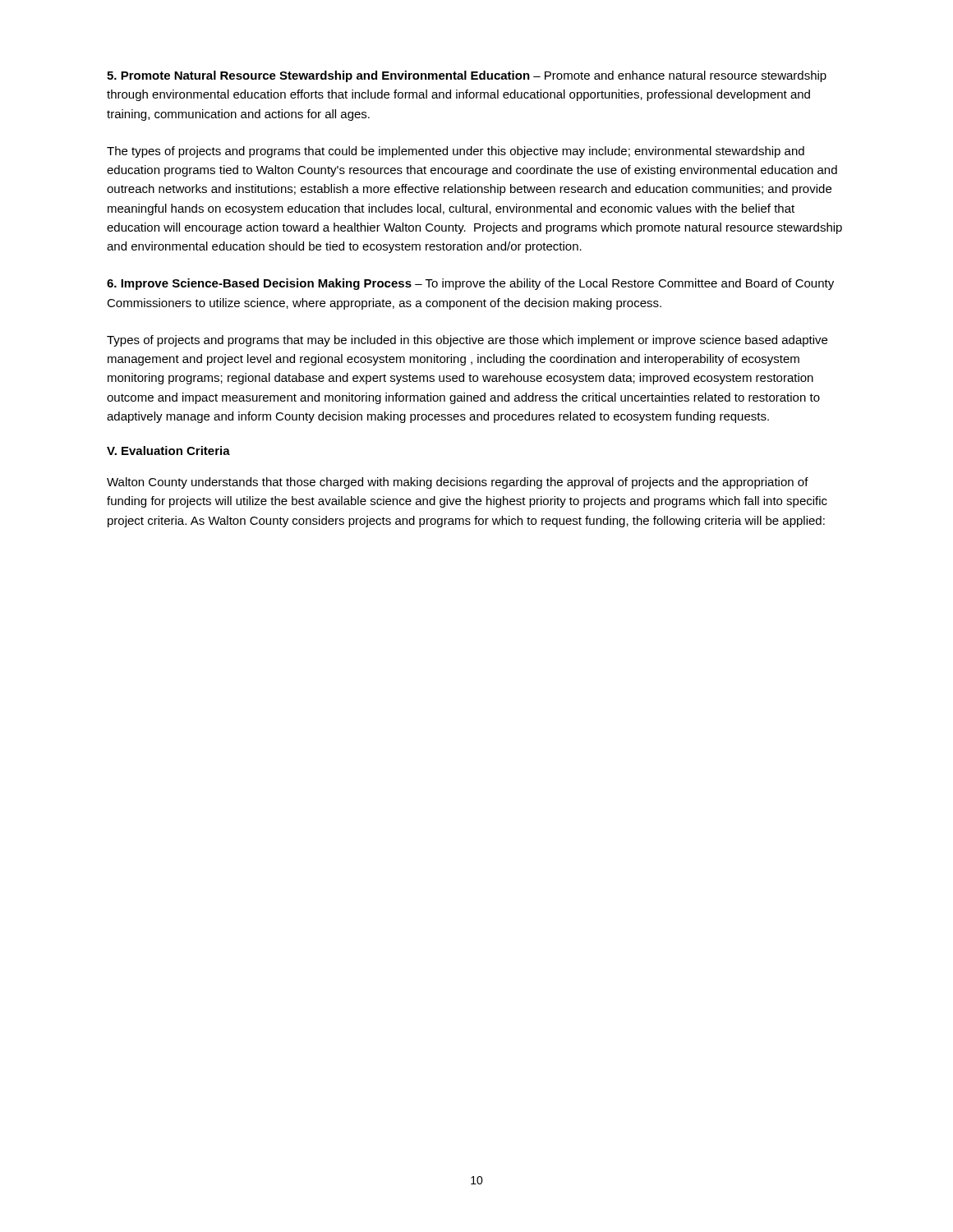Locate the text block that reads "Types of projects and programs that"
The width and height of the screenshot is (953, 1232).
(467, 378)
